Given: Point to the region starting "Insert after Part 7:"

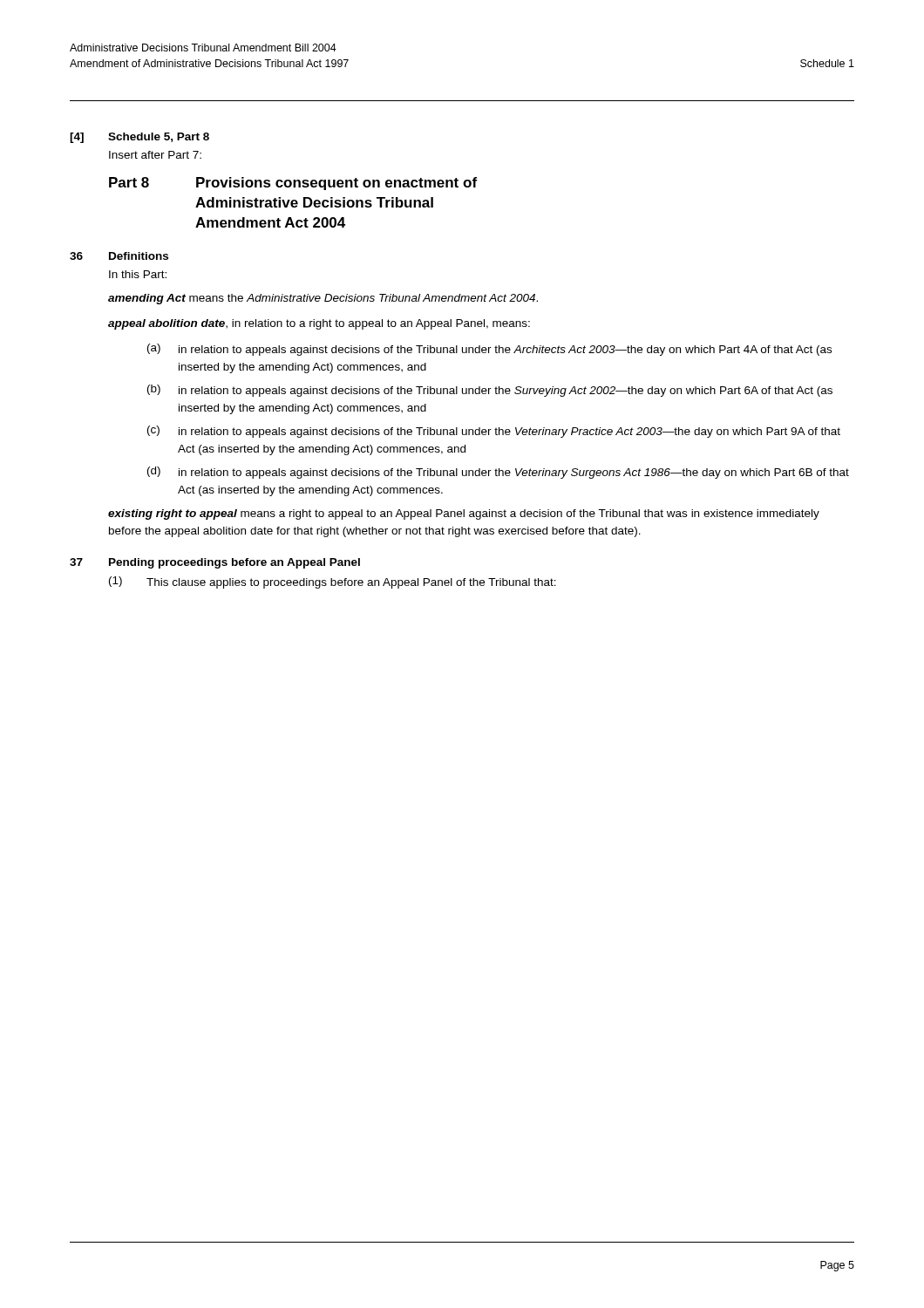Looking at the screenshot, I should [155, 155].
